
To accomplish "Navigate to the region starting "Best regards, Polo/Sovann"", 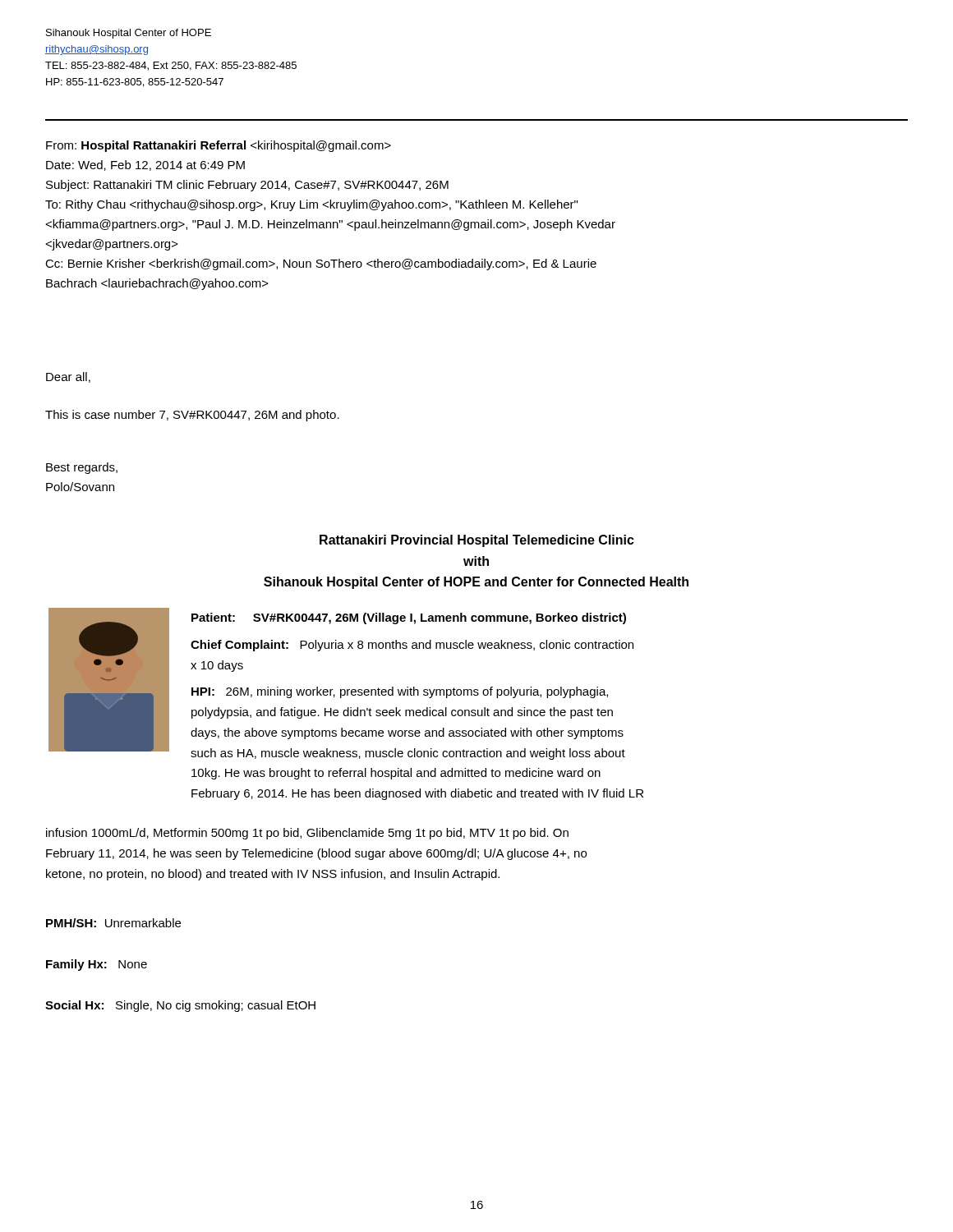I will coord(82,477).
